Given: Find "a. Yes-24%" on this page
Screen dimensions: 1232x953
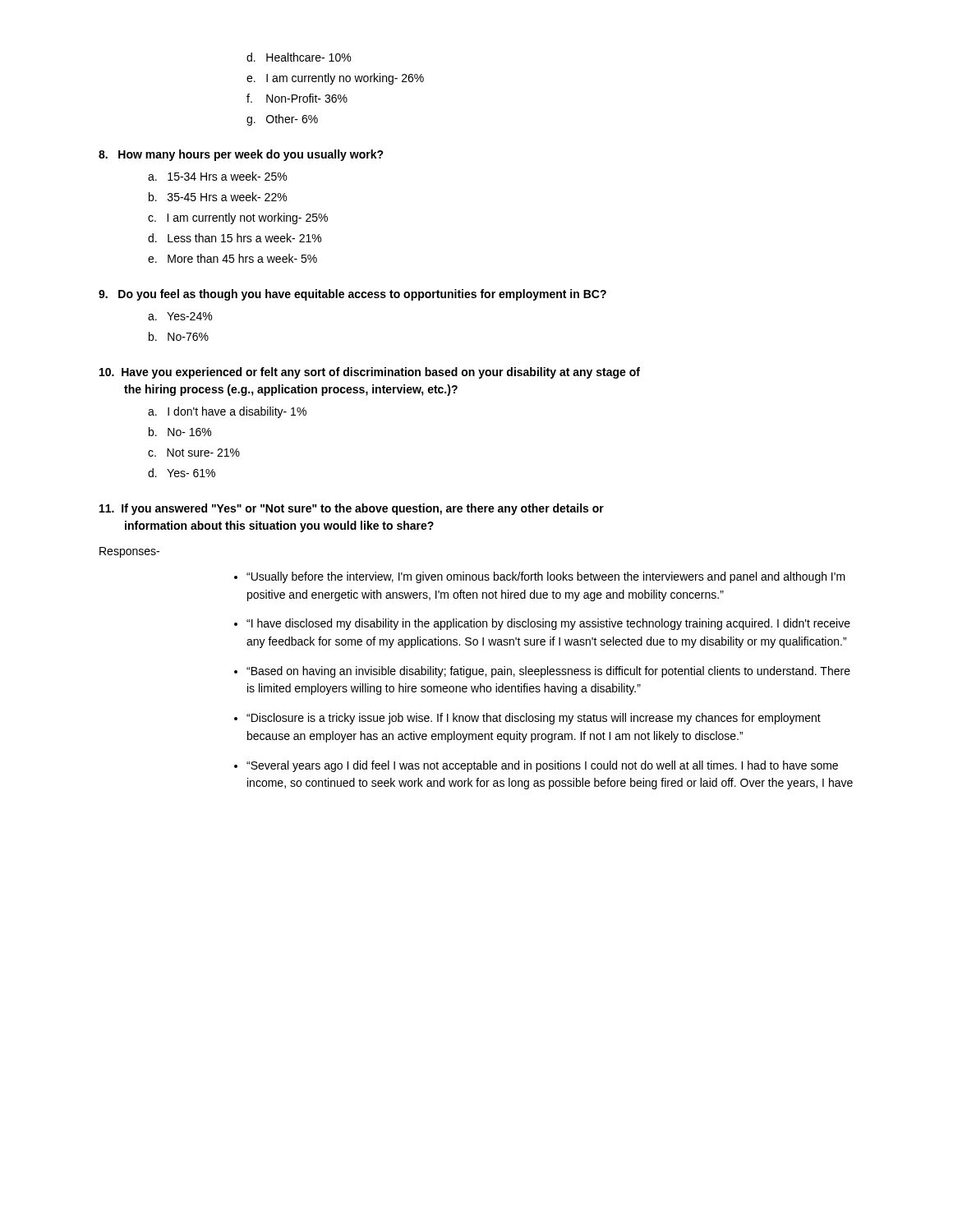Looking at the screenshot, I should click(x=180, y=316).
